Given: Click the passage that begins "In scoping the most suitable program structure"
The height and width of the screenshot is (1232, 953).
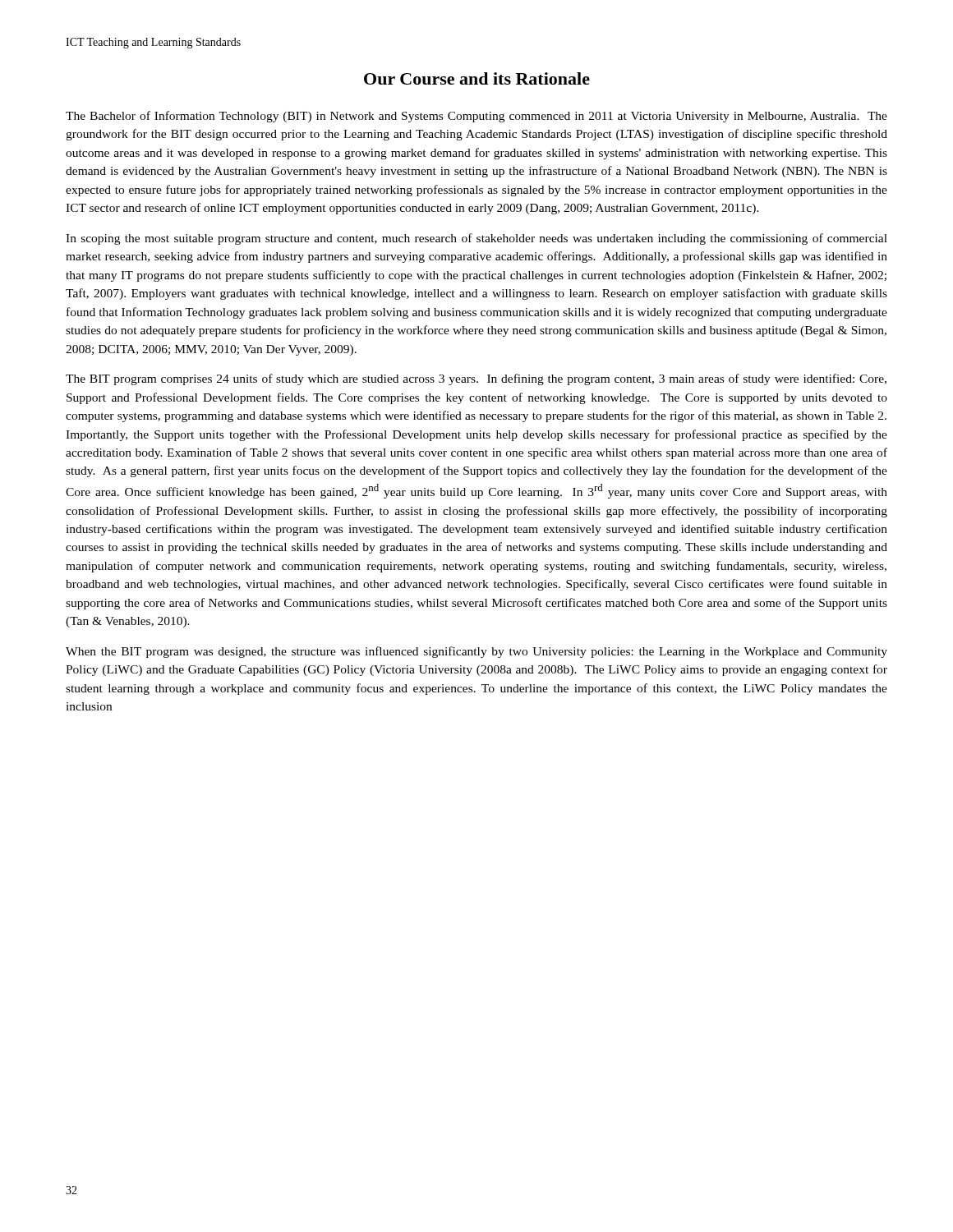Looking at the screenshot, I should 476,293.
